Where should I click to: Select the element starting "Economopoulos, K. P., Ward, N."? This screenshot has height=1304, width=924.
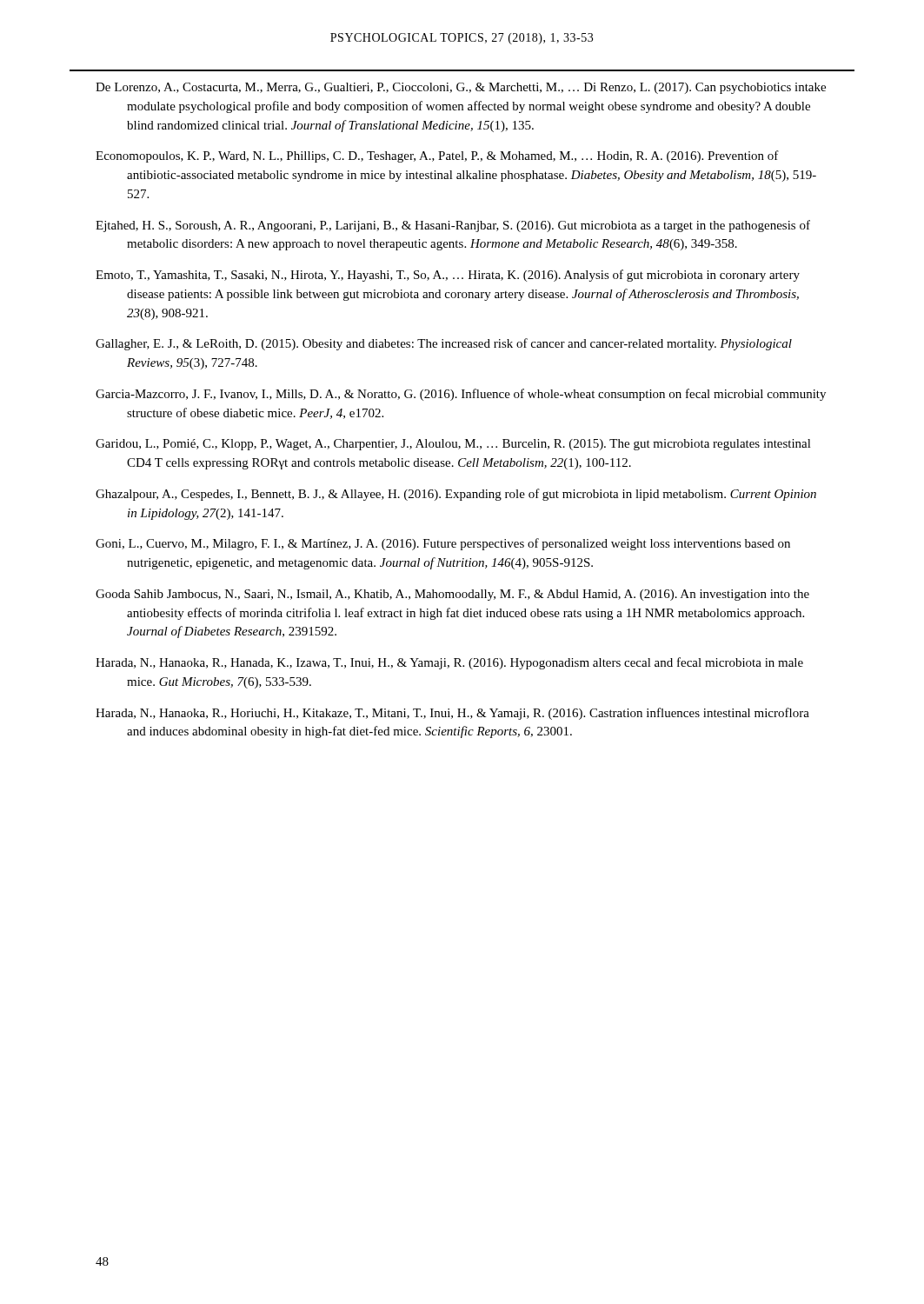click(456, 175)
